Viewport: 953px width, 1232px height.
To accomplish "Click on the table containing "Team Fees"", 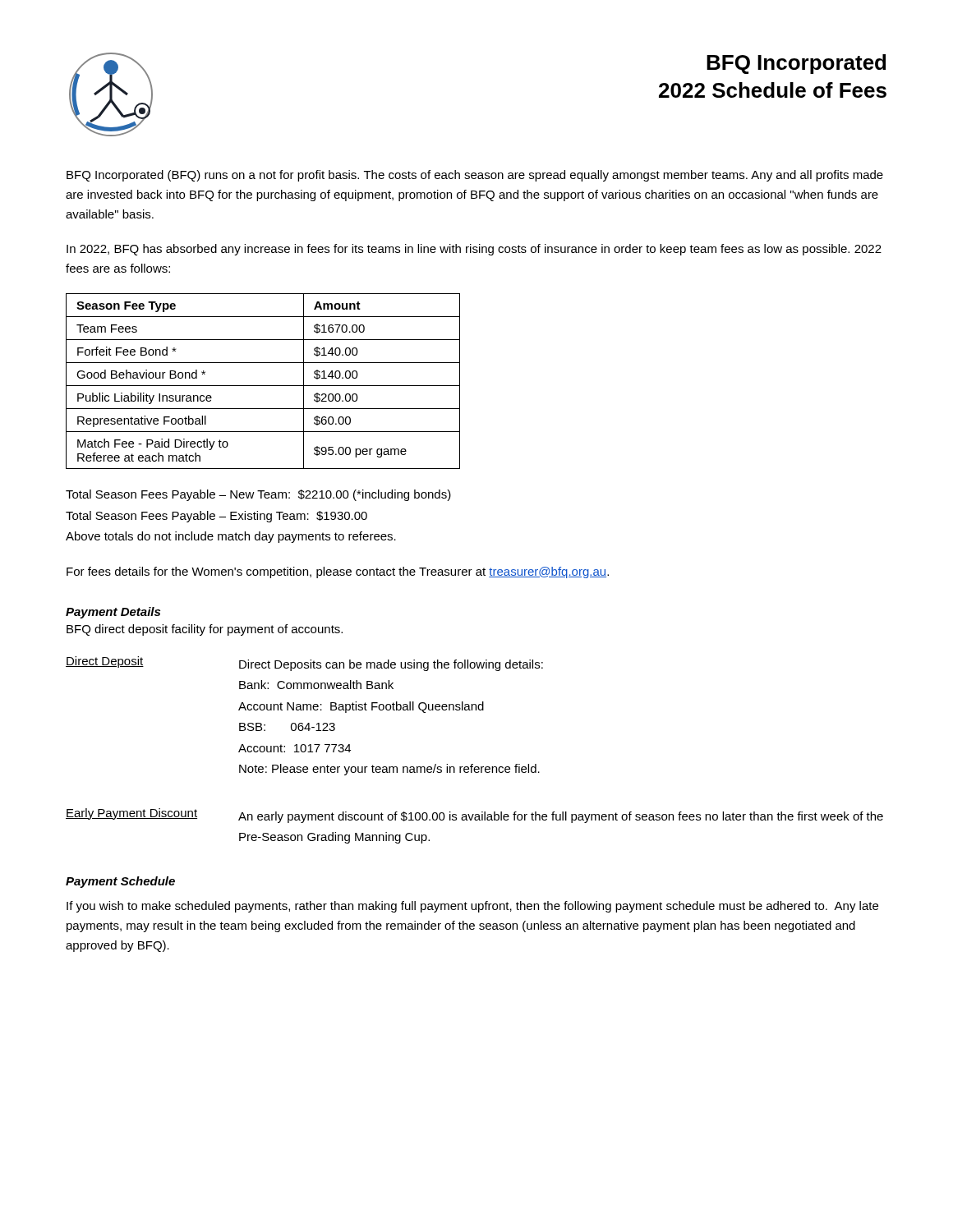I will click(x=476, y=381).
